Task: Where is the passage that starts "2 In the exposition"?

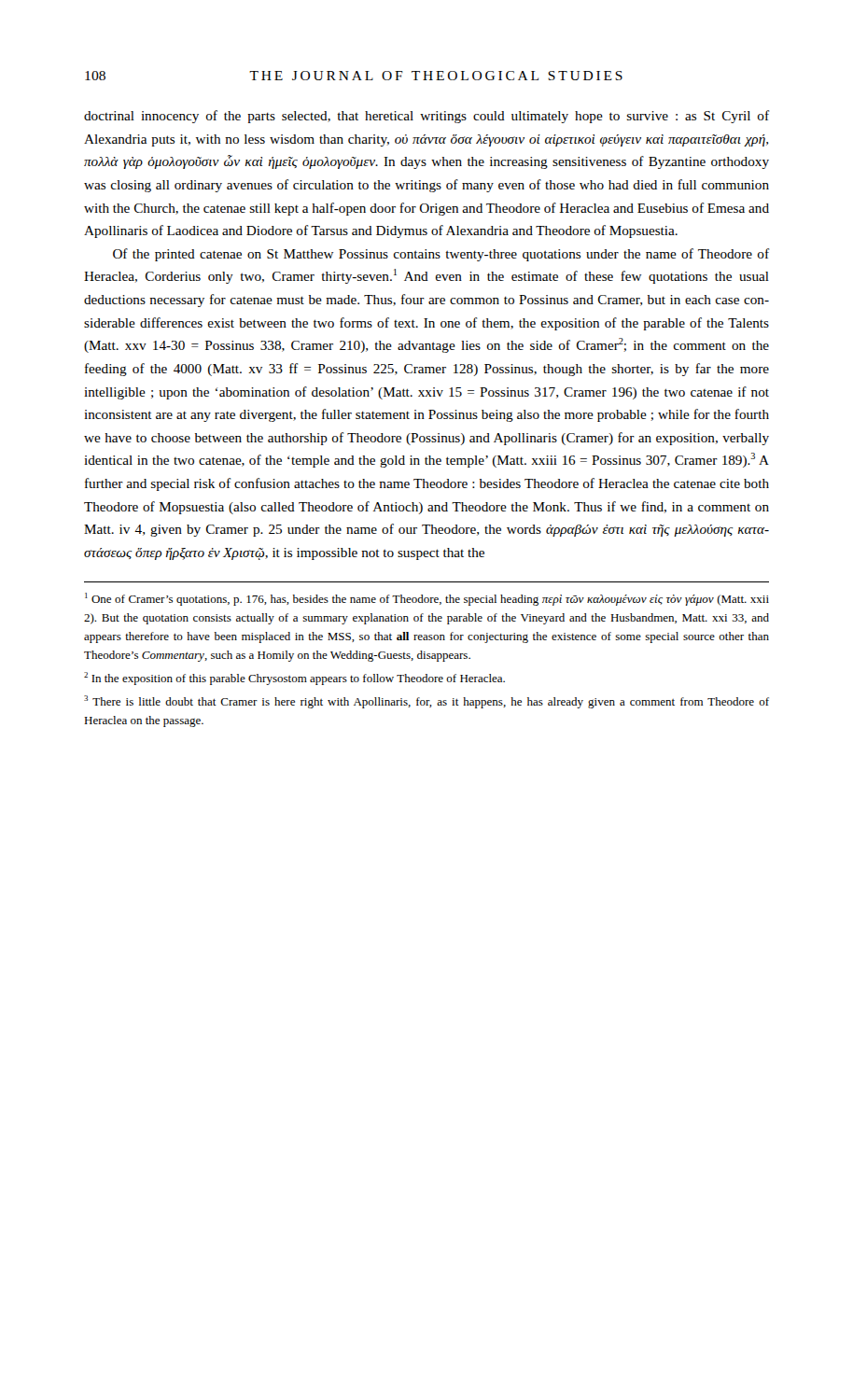Action: pyautogui.click(x=295, y=678)
